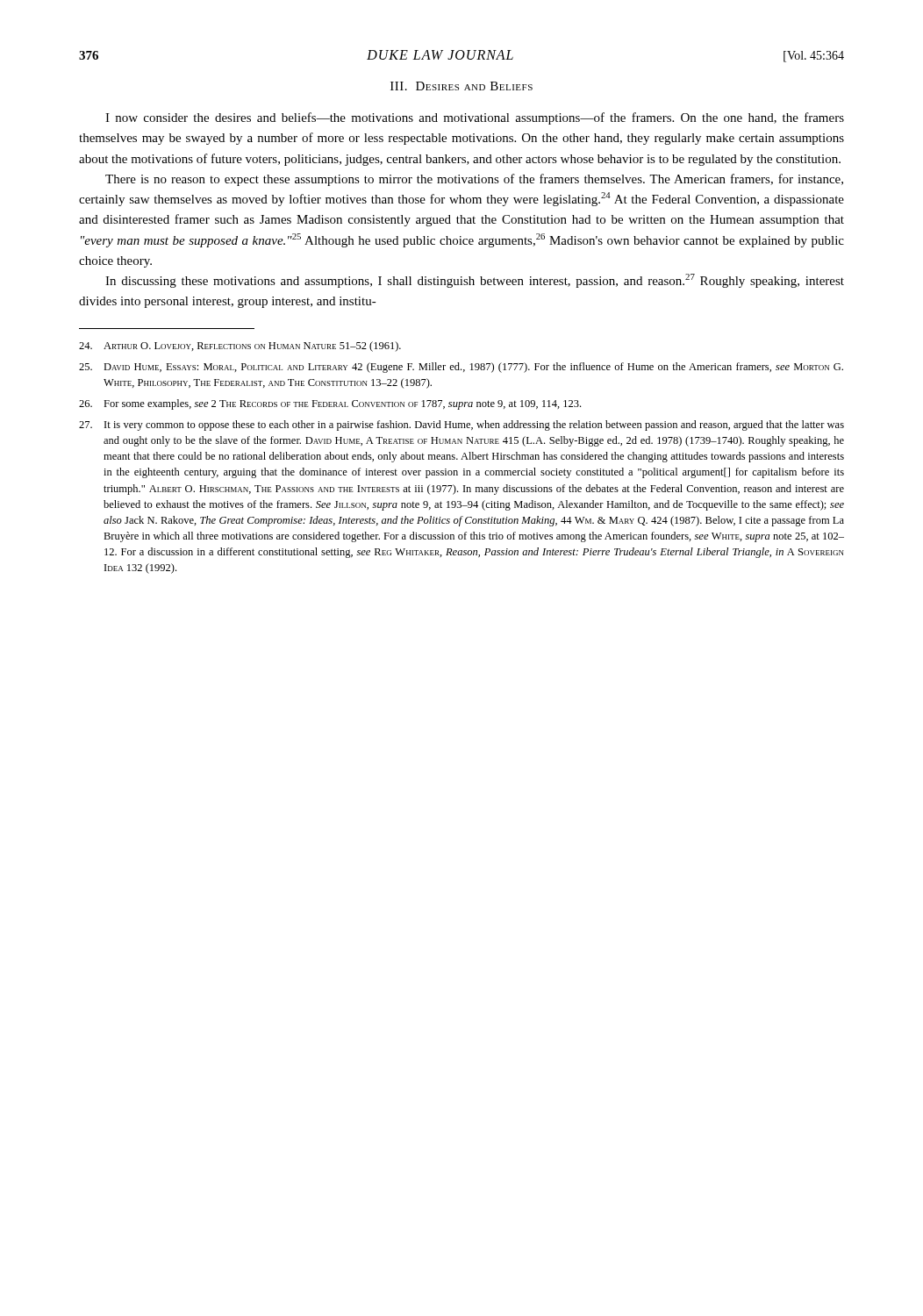Image resolution: width=923 pixels, height=1316 pixels.
Task: Locate the section header
Action: (462, 86)
